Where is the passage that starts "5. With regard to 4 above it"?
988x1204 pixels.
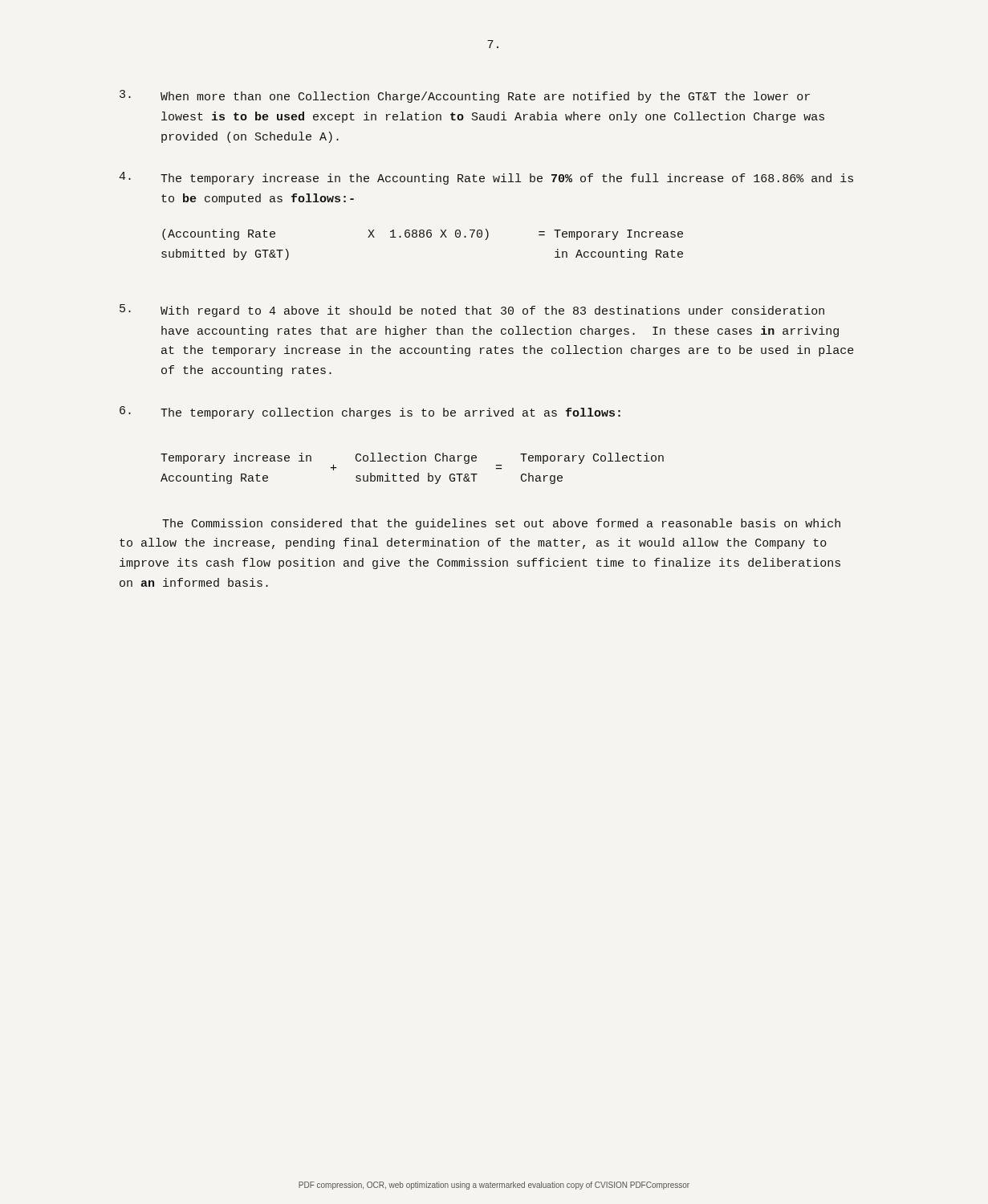[x=488, y=342]
